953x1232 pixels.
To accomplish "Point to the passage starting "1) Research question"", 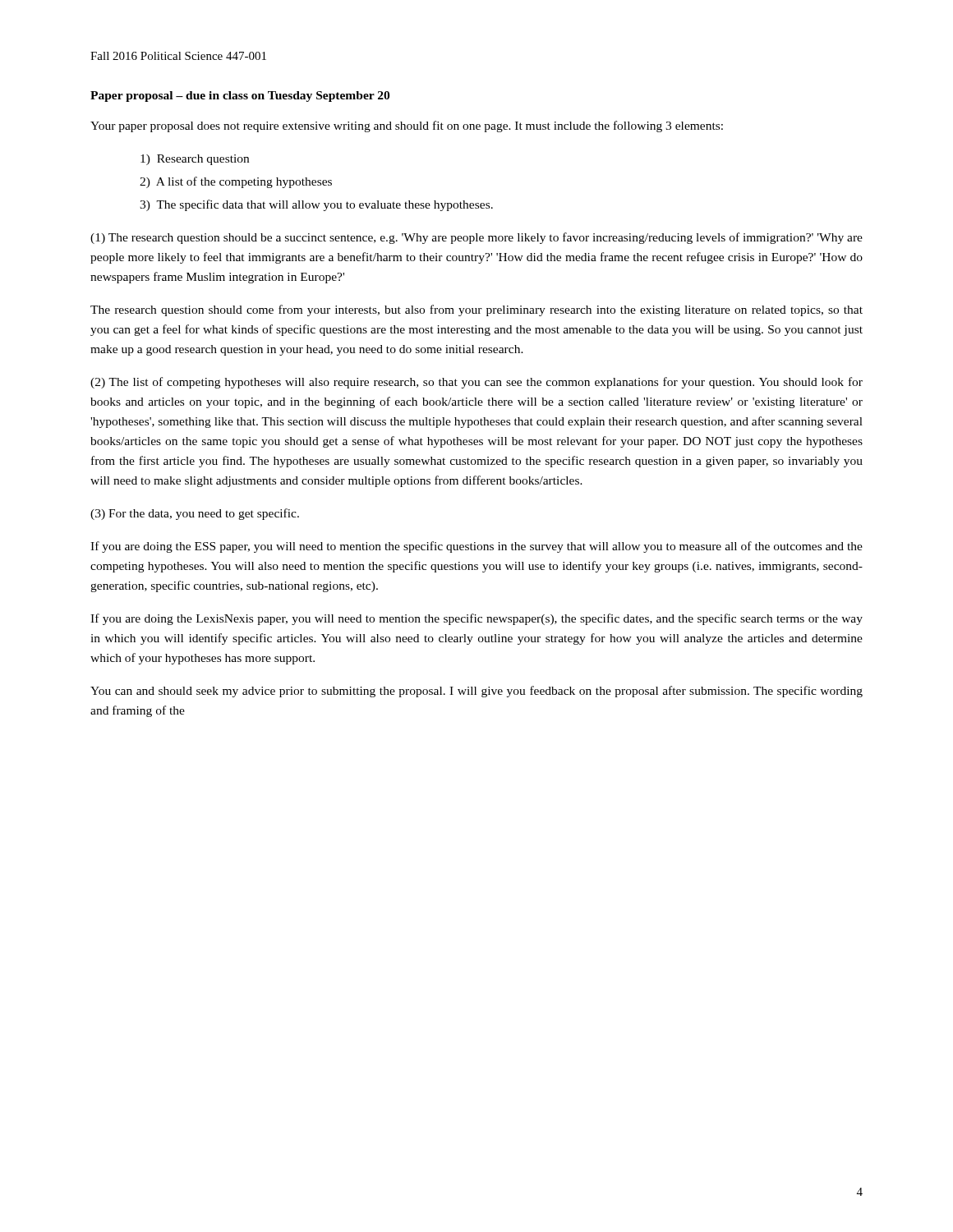I will (x=195, y=158).
